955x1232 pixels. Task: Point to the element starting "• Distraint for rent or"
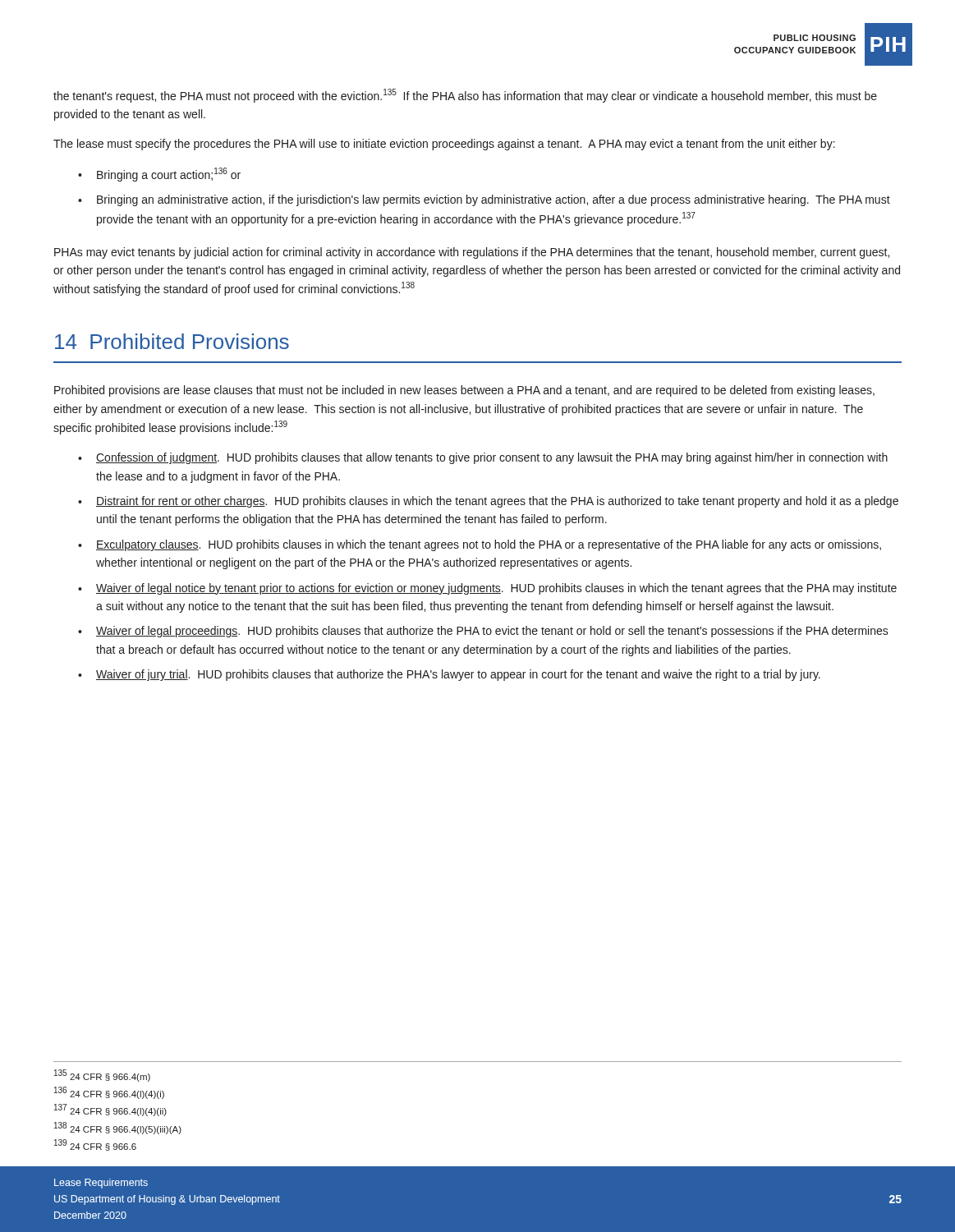(490, 510)
